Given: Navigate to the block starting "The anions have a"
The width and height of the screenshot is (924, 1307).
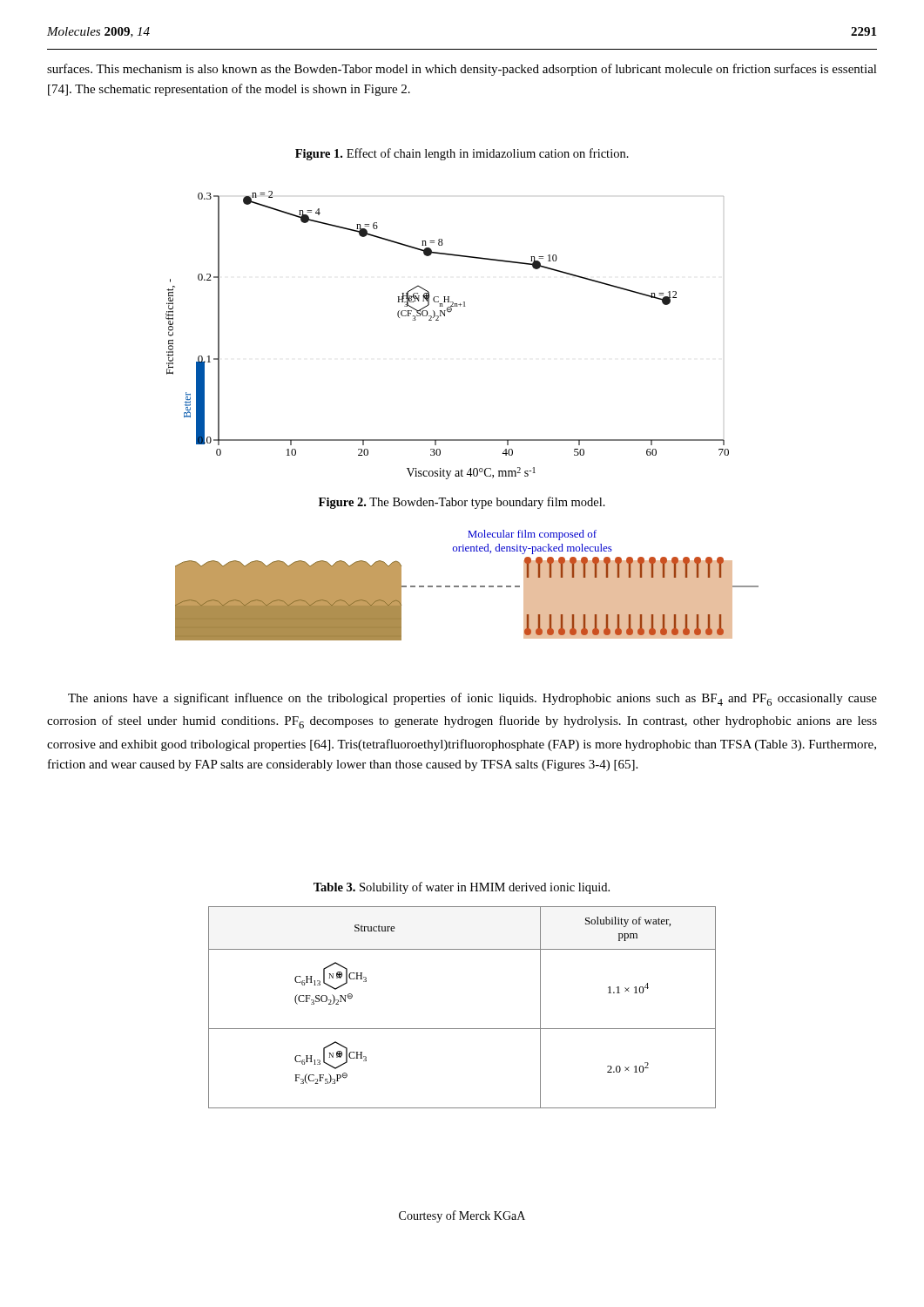Looking at the screenshot, I should (462, 731).
